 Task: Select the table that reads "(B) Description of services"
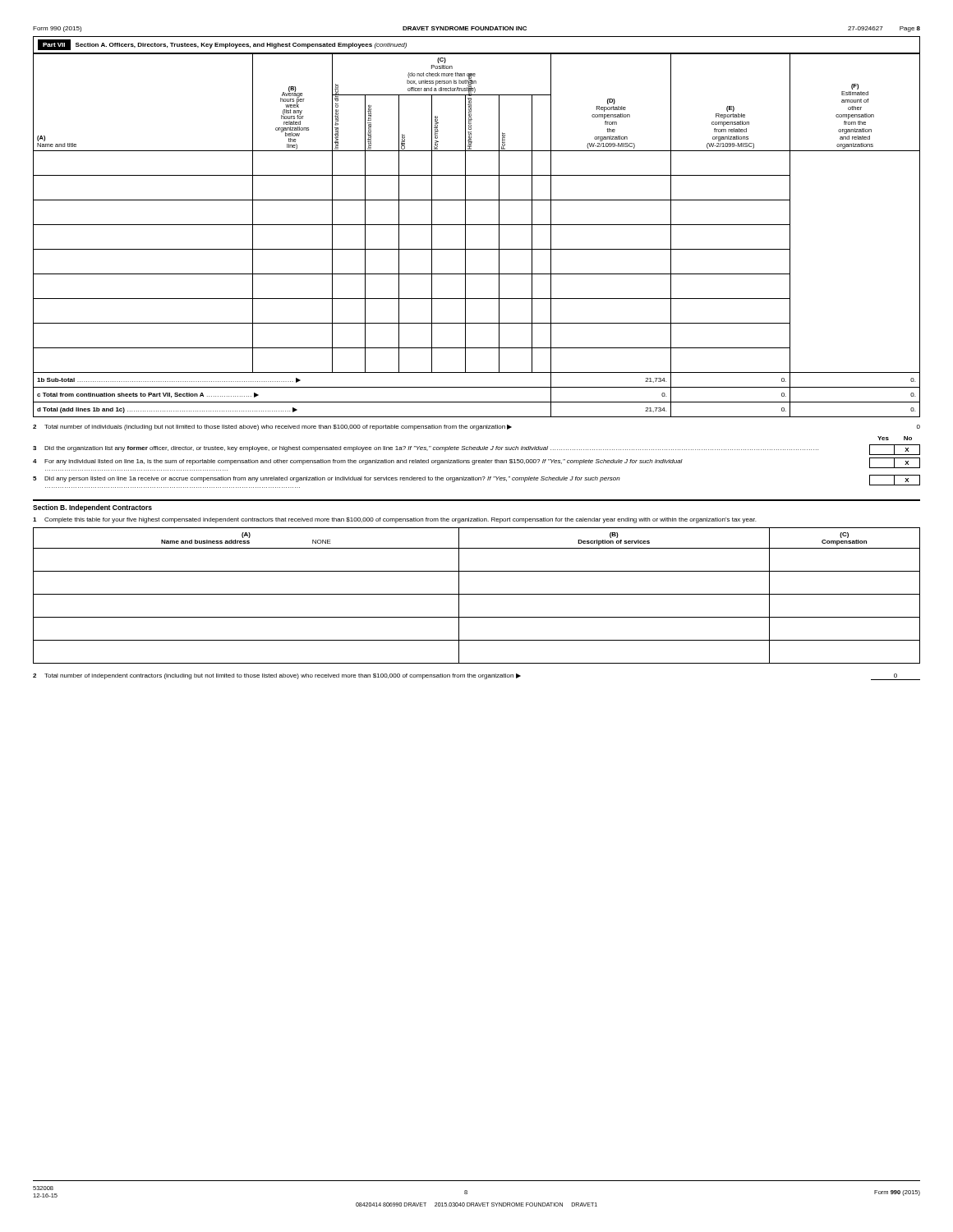tap(476, 595)
